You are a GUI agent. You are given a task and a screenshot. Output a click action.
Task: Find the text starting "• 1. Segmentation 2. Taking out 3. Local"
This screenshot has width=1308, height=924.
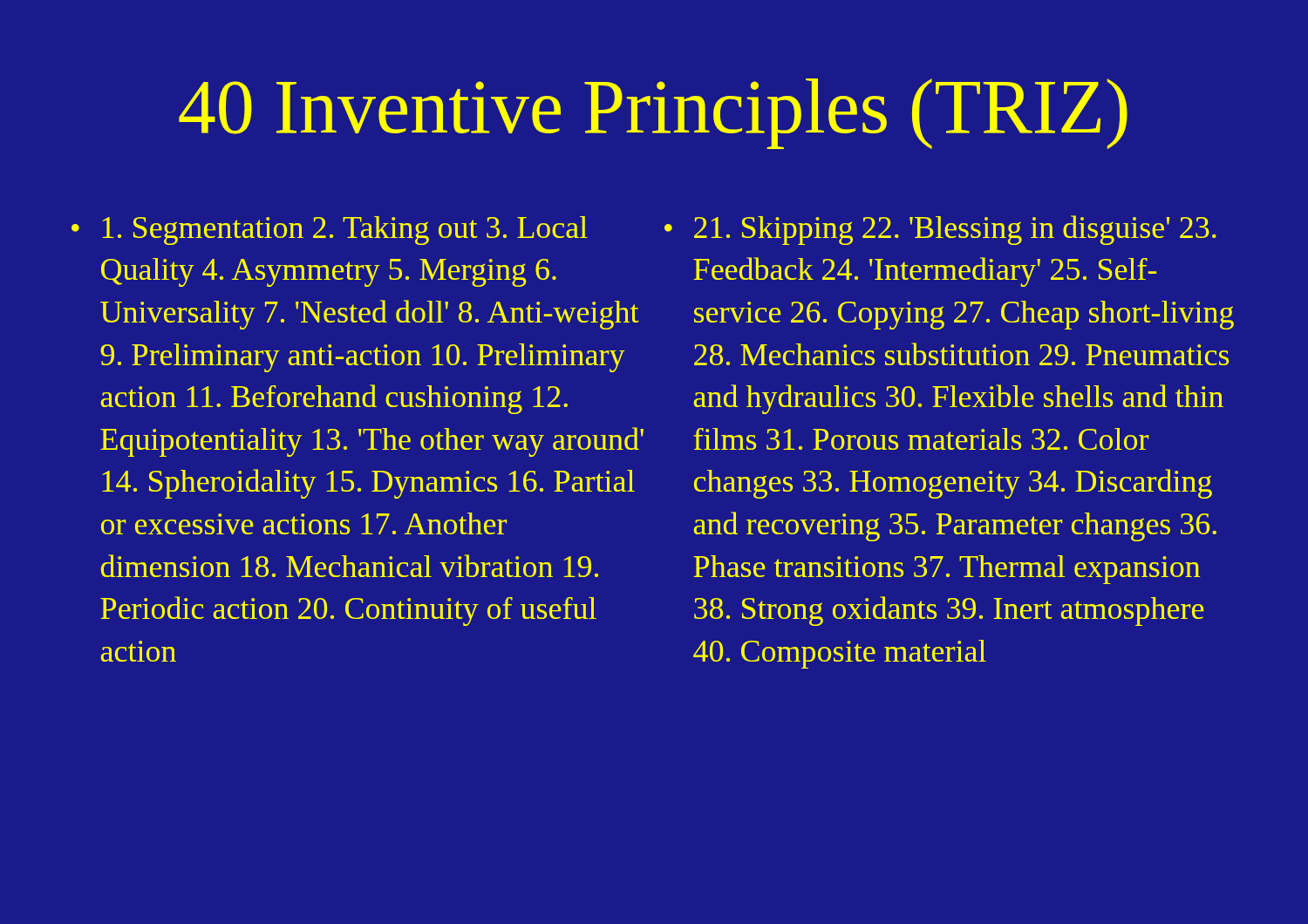point(357,439)
